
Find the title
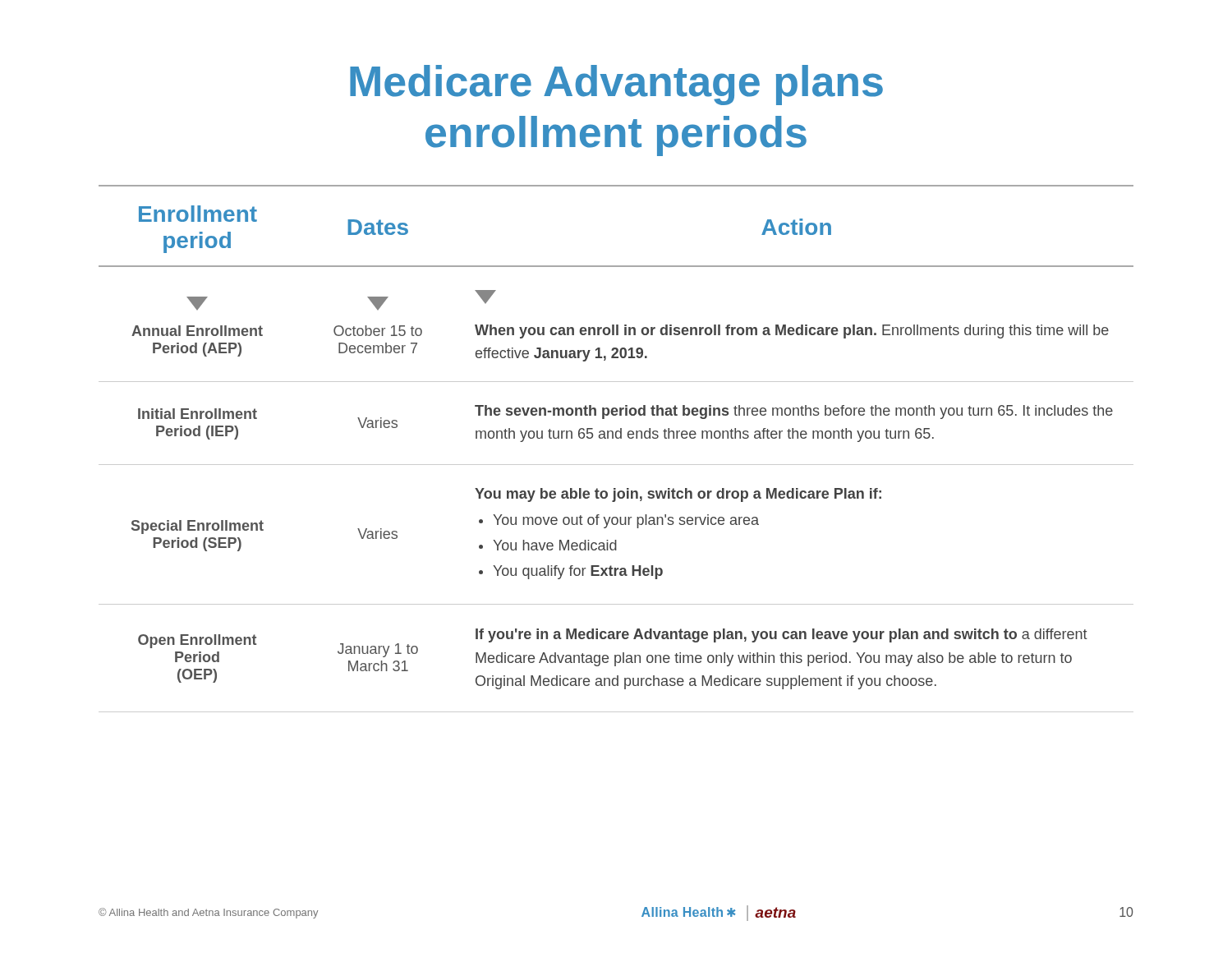(x=616, y=107)
